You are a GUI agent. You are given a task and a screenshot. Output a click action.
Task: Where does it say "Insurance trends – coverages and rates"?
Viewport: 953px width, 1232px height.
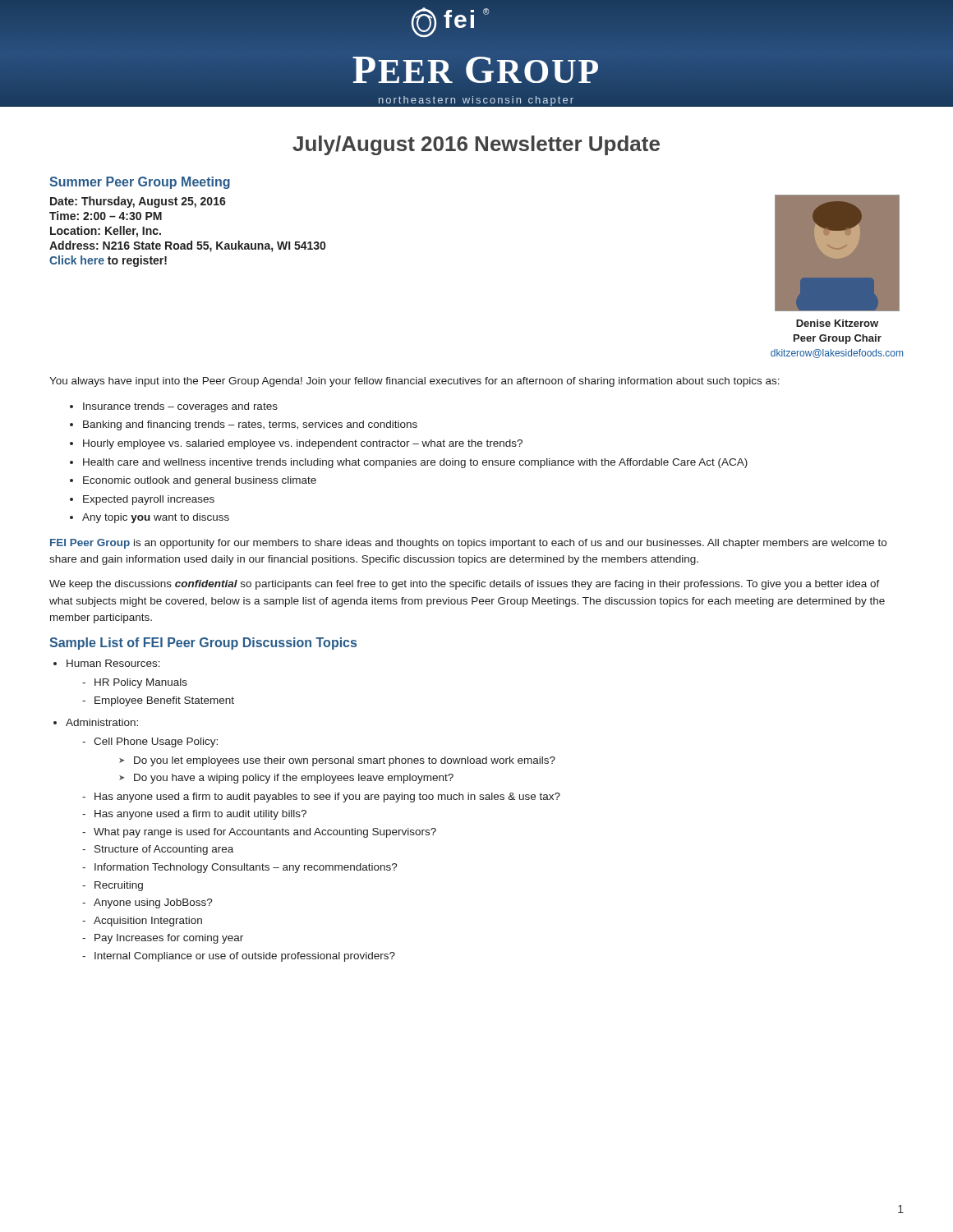tap(180, 406)
